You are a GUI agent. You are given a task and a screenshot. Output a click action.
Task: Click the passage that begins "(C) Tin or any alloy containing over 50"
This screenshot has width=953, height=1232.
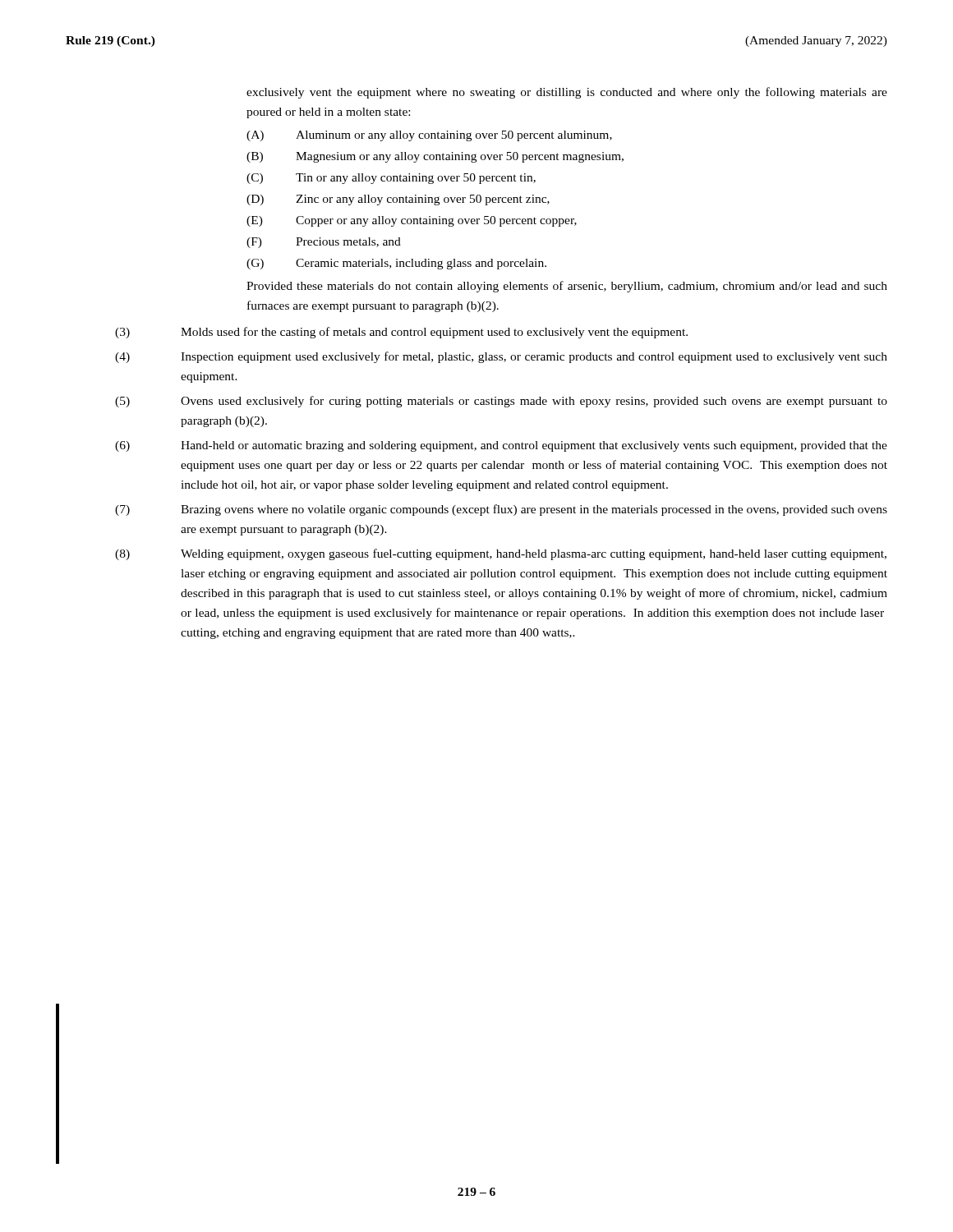click(391, 179)
